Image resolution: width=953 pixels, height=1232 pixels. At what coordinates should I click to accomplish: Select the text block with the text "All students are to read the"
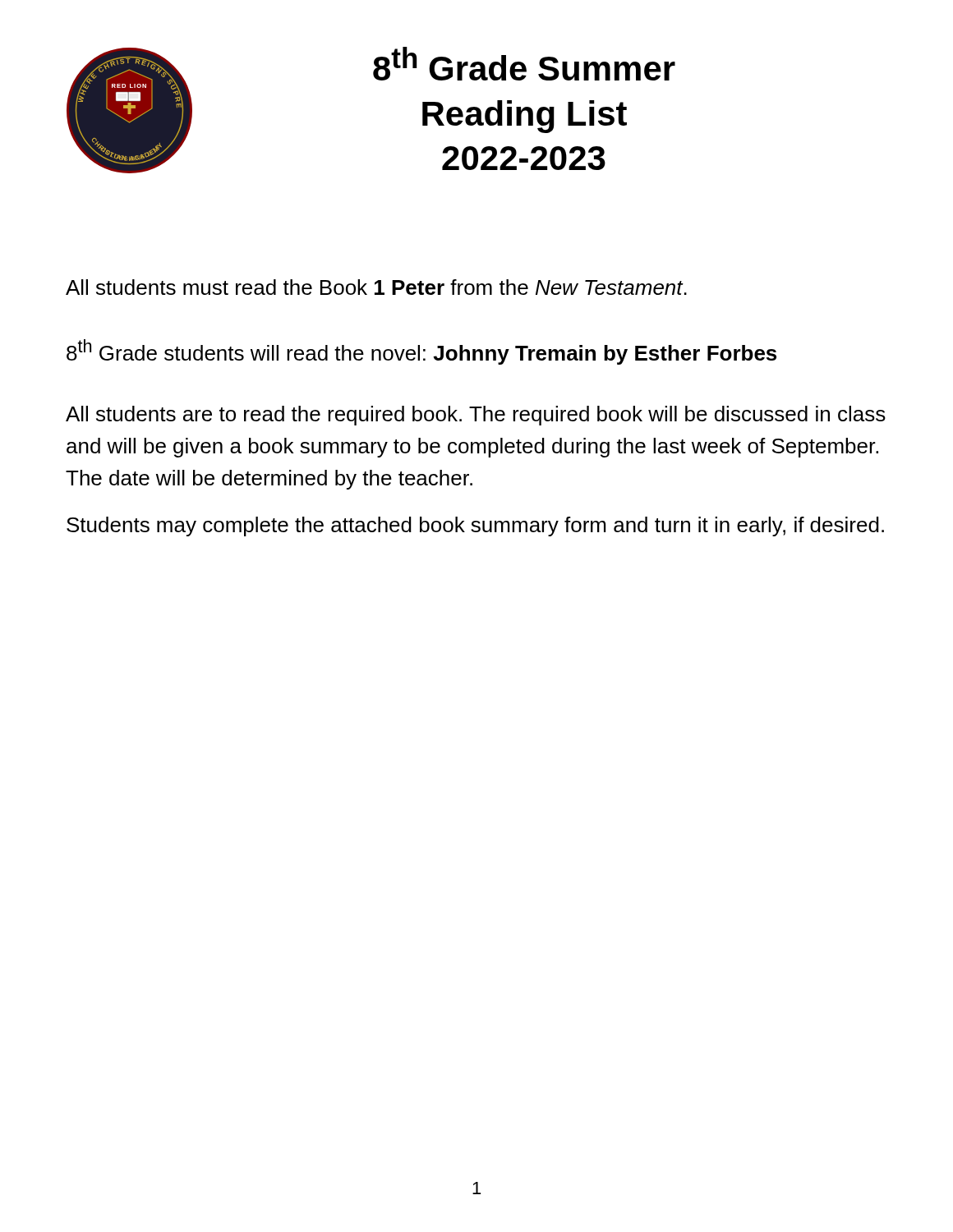(x=476, y=446)
